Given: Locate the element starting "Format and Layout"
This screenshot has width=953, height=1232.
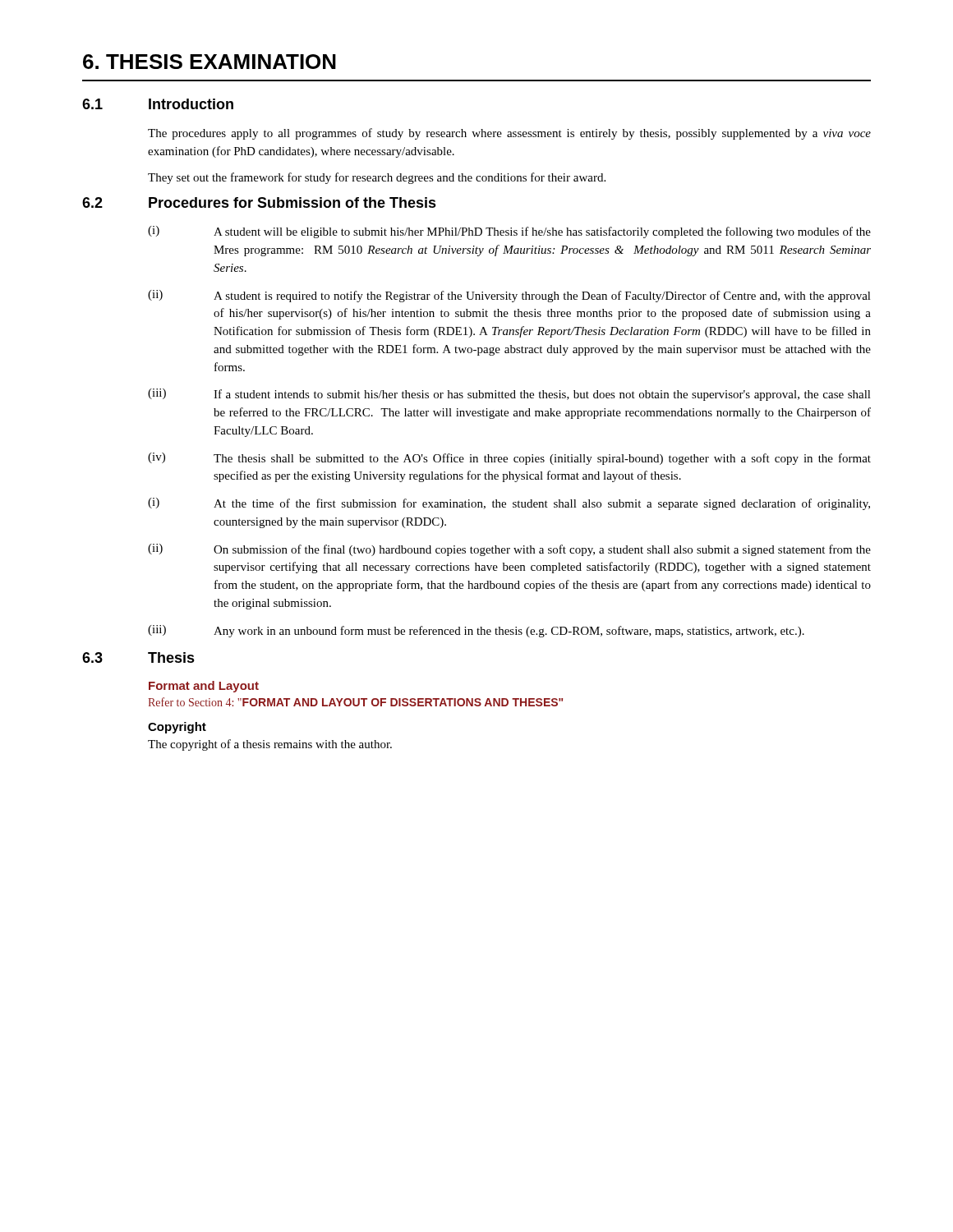Looking at the screenshot, I should pos(203,686).
